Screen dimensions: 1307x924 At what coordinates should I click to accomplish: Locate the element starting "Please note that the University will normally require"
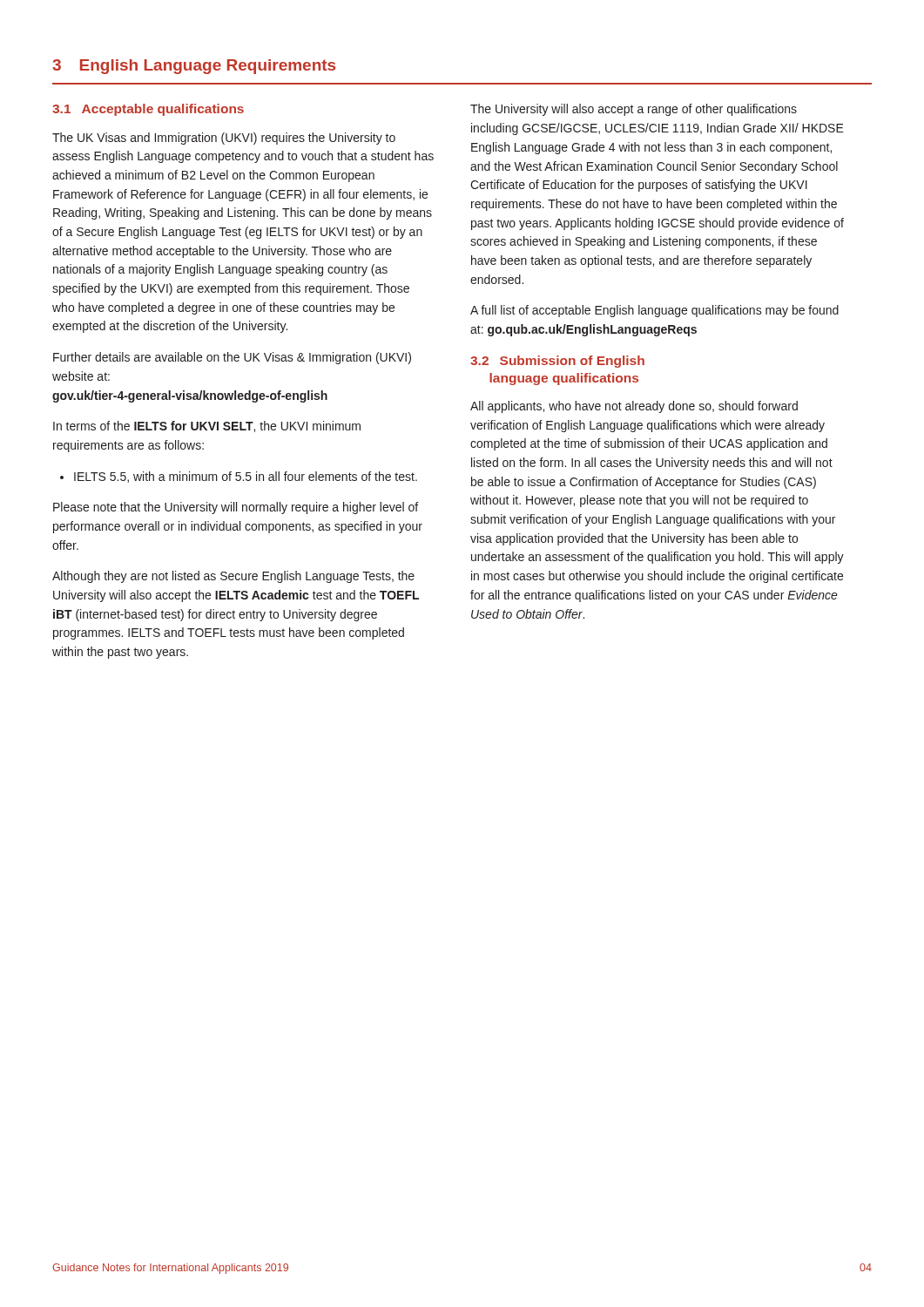click(244, 527)
